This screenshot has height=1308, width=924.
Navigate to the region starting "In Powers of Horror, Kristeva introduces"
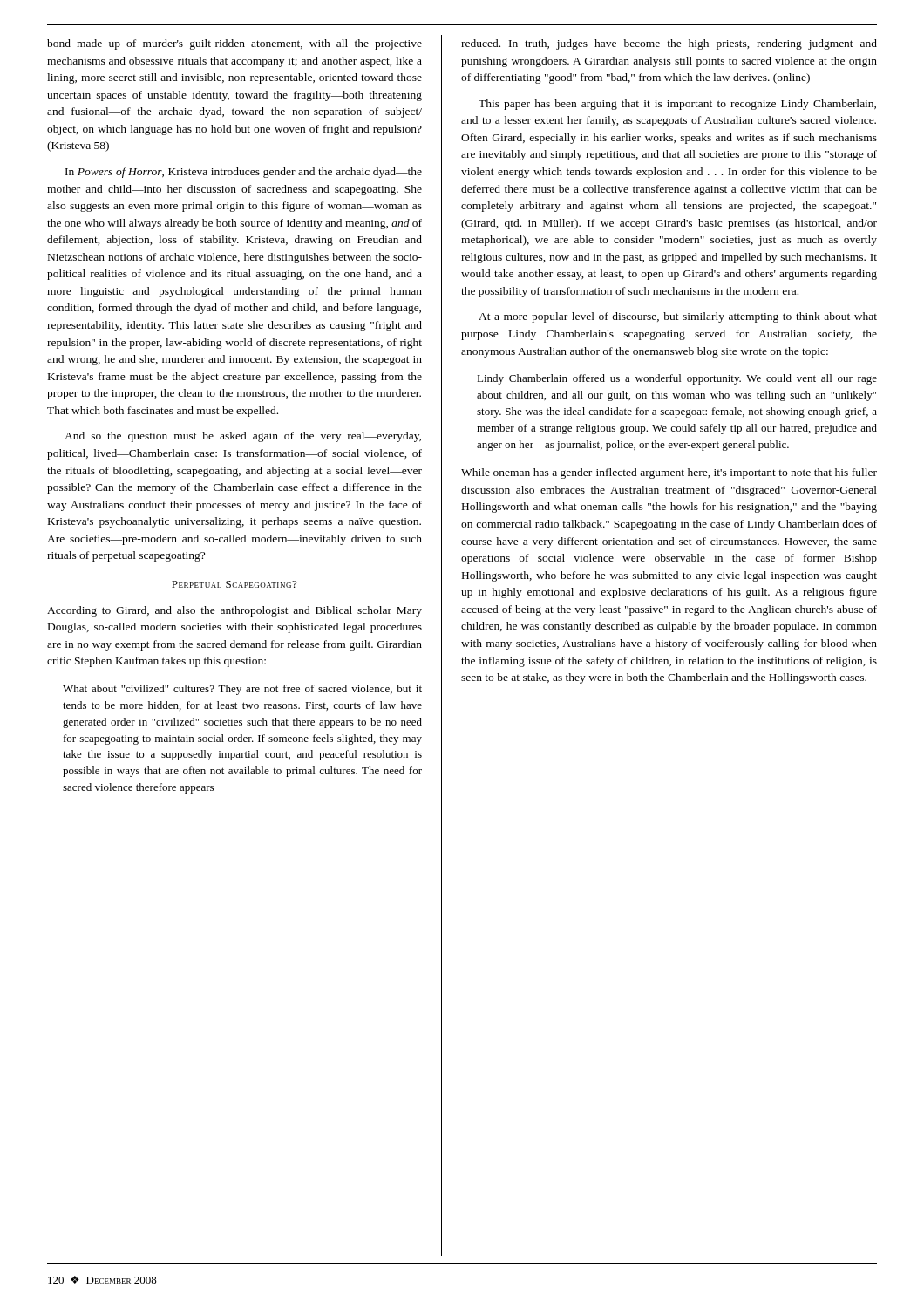click(234, 291)
